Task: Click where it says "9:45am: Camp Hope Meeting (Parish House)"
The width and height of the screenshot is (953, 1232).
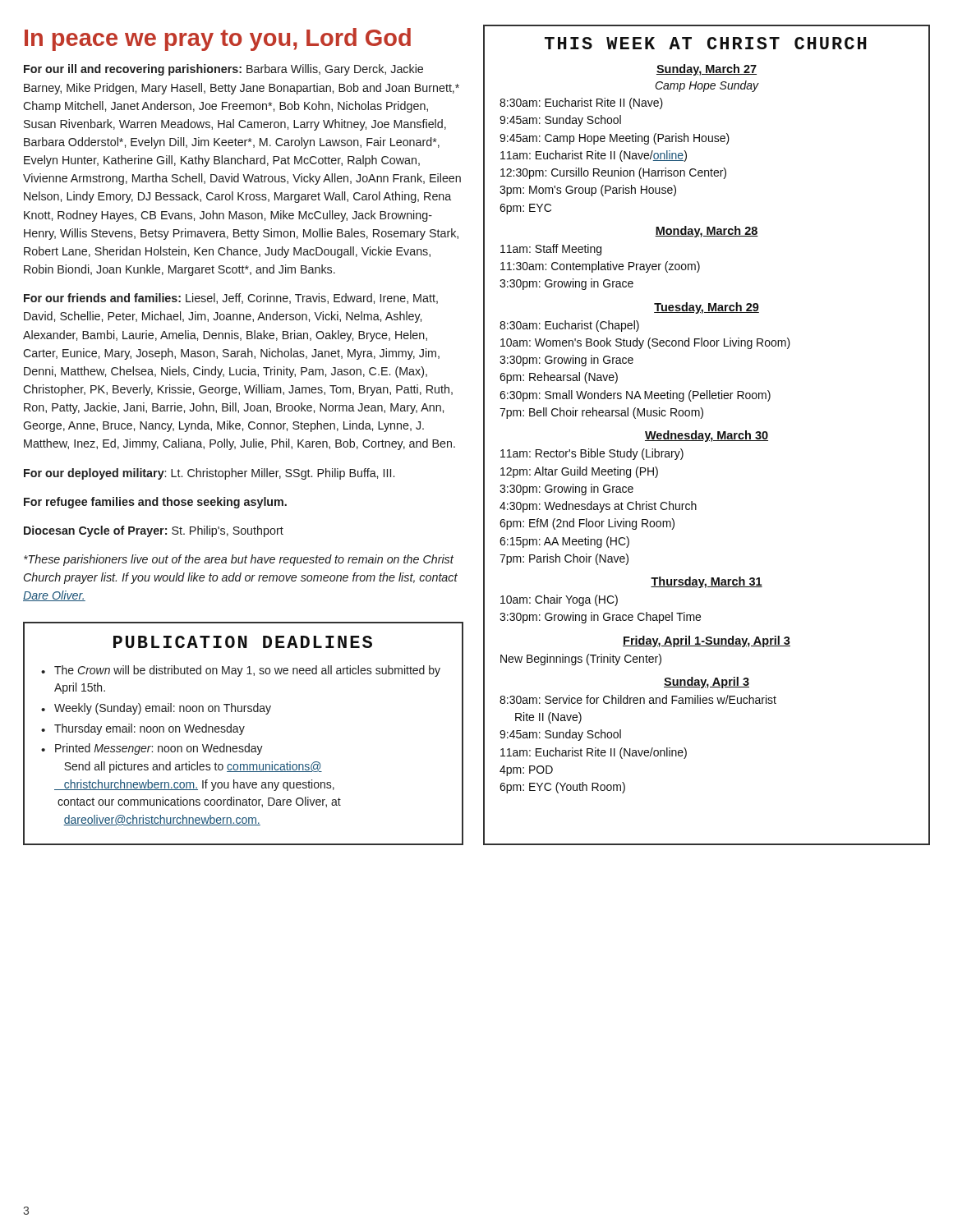Action: click(615, 138)
